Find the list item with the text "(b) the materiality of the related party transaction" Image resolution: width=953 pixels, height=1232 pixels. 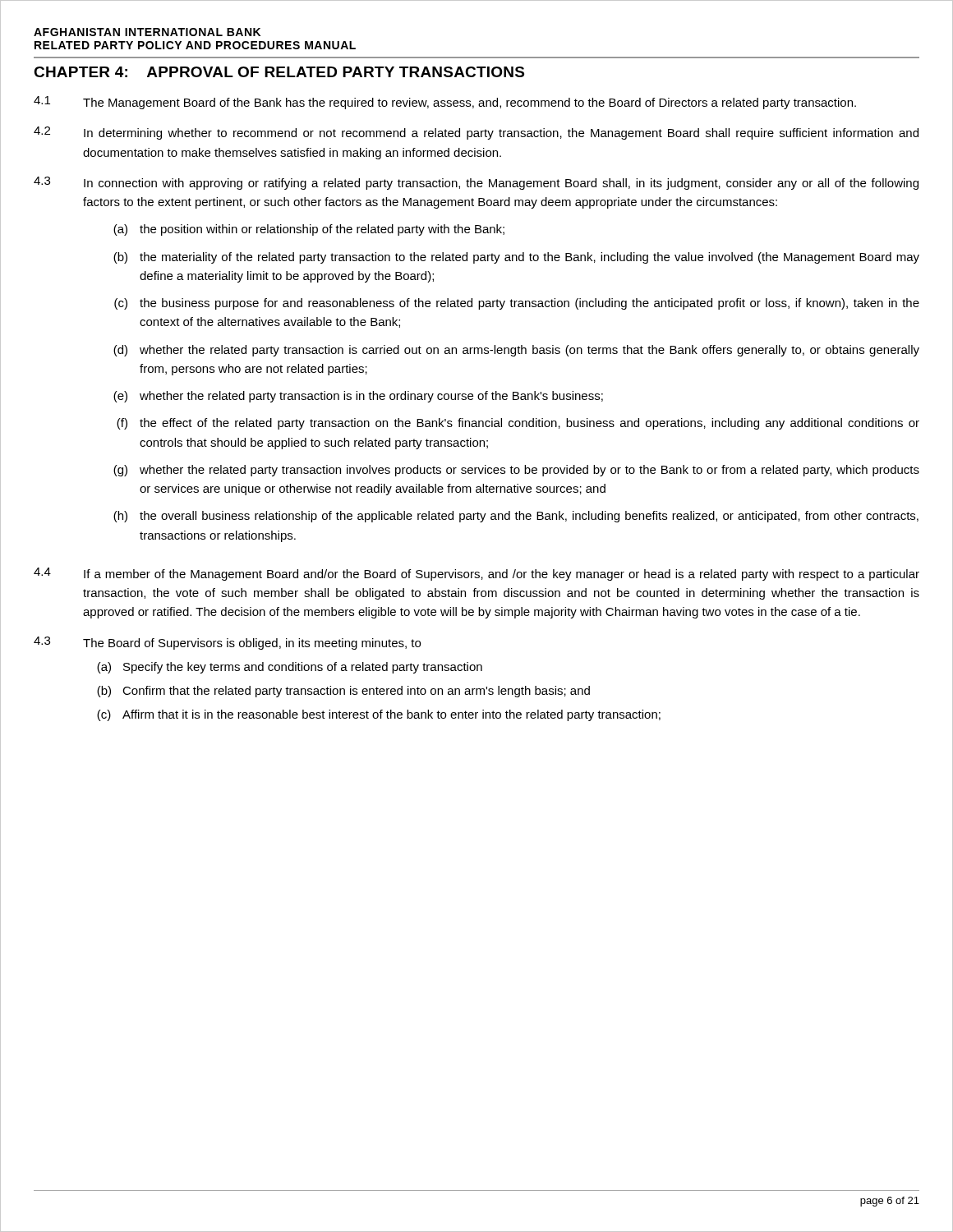501,266
